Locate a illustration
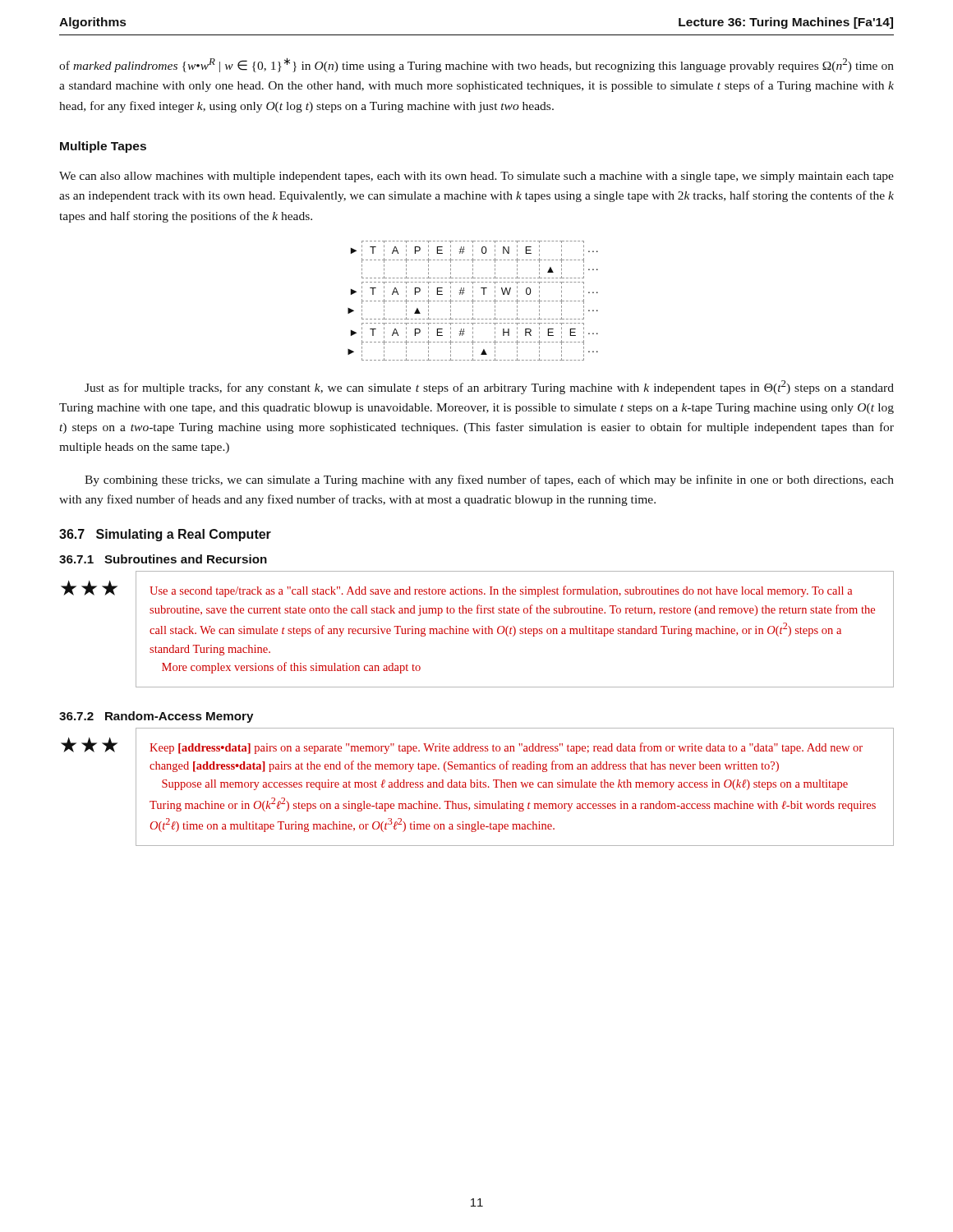Image resolution: width=953 pixels, height=1232 pixels. pos(476,300)
